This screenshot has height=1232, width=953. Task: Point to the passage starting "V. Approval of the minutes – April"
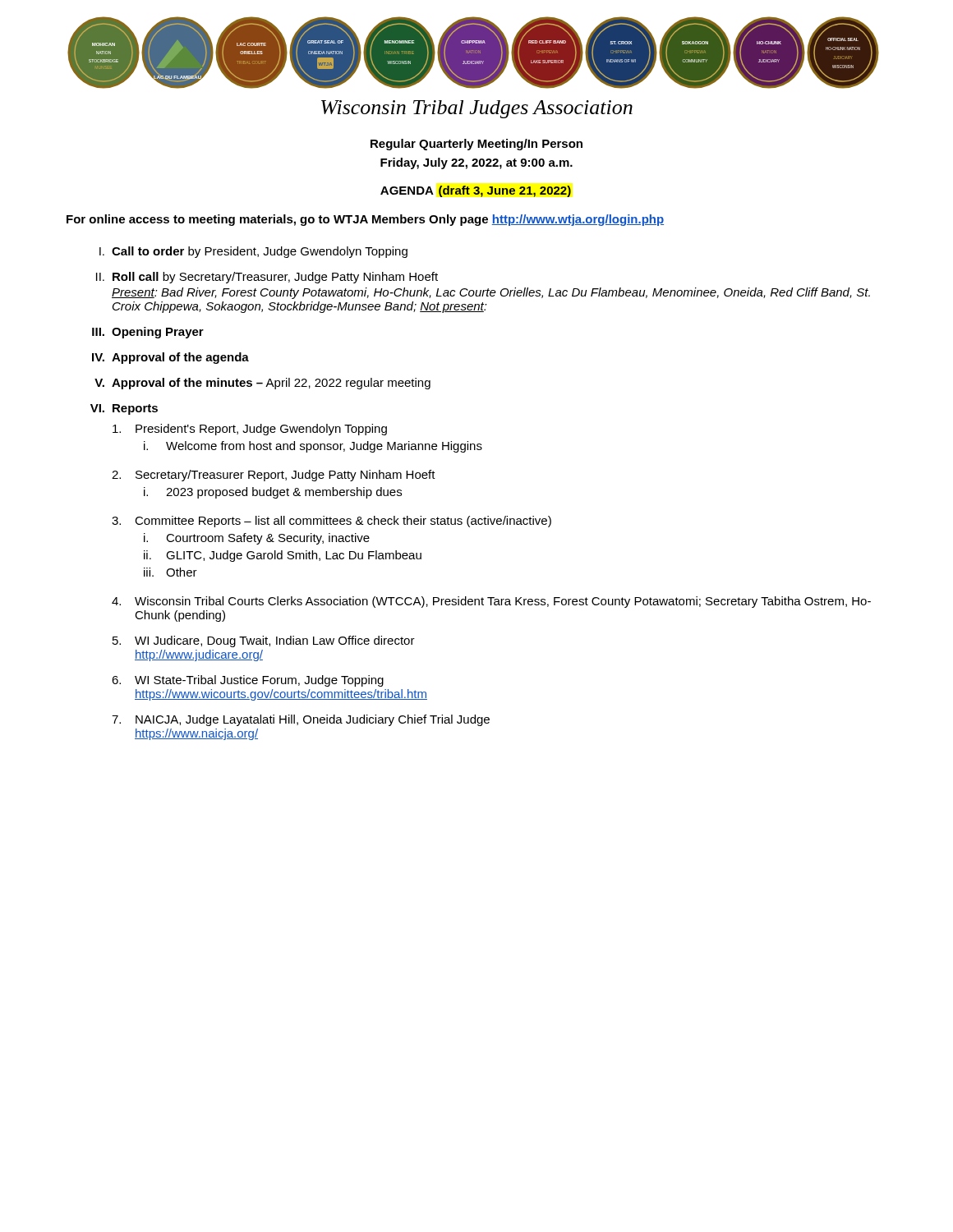(x=262, y=384)
